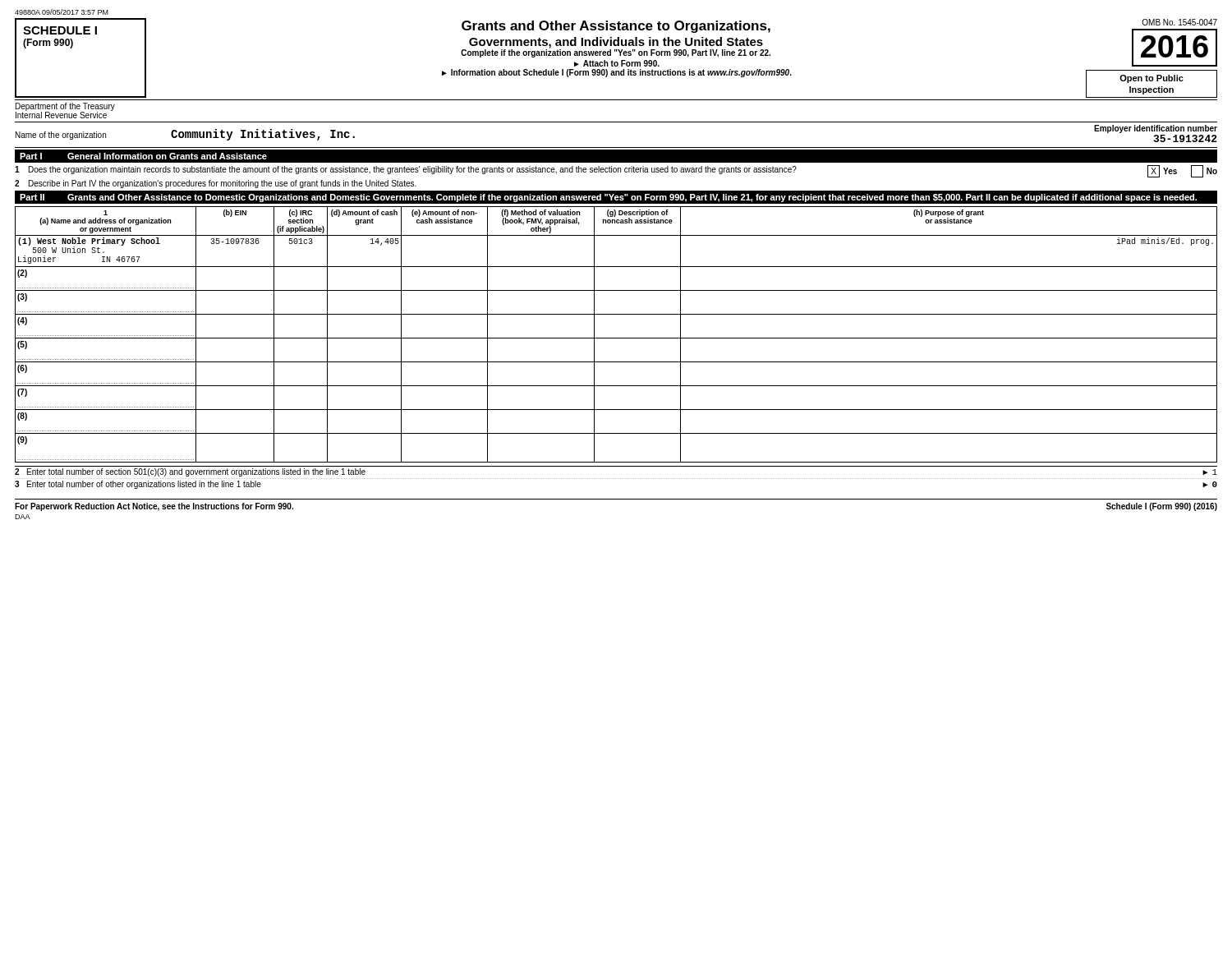Navigate to the region starting "Name of the organization"
This screenshot has width=1232, height=953.
pyautogui.click(x=61, y=135)
